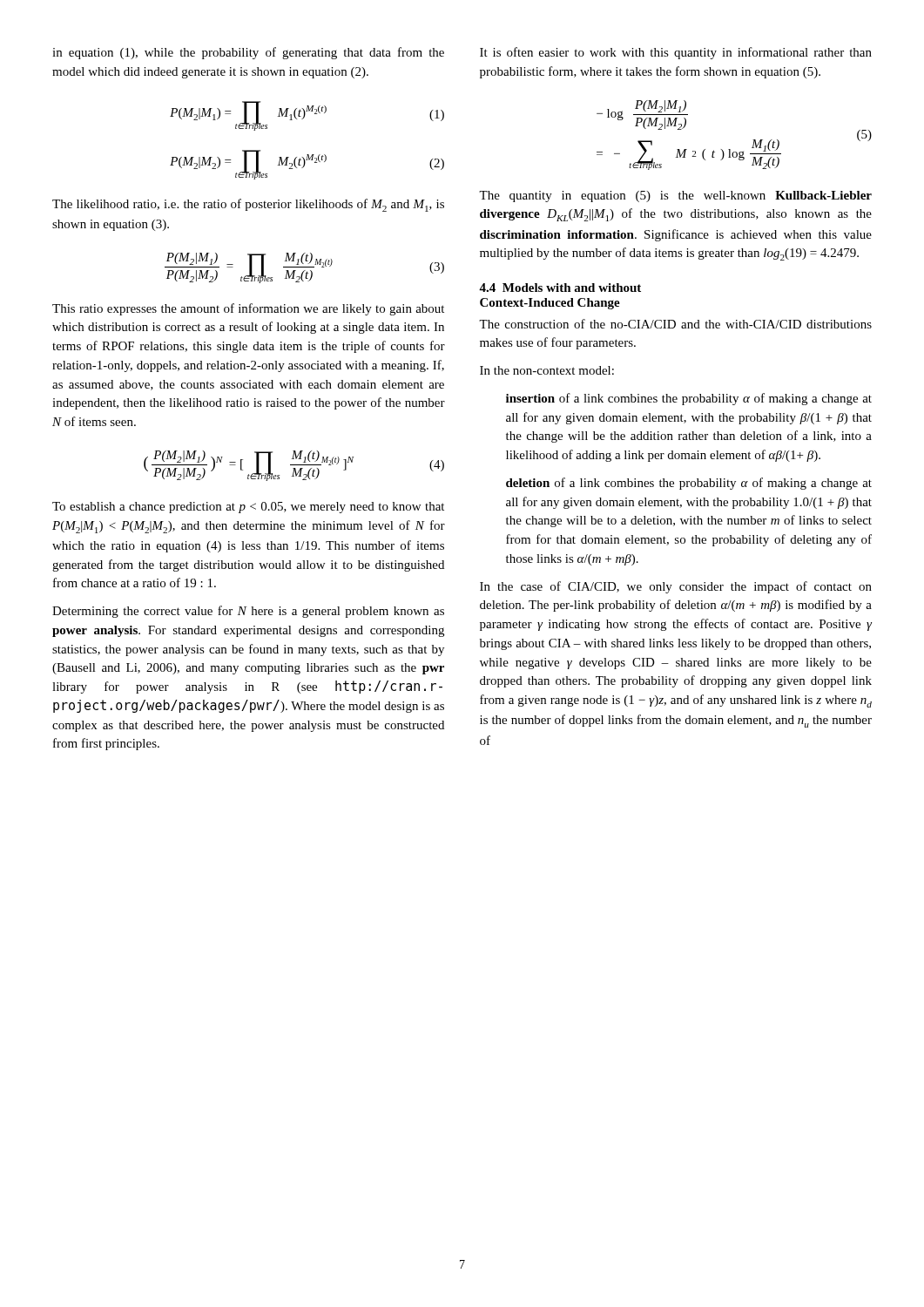Click on the block starting "P(M2|M2) = ∏ t∈Triples M2(t)M2(t) (2)"

(307, 163)
